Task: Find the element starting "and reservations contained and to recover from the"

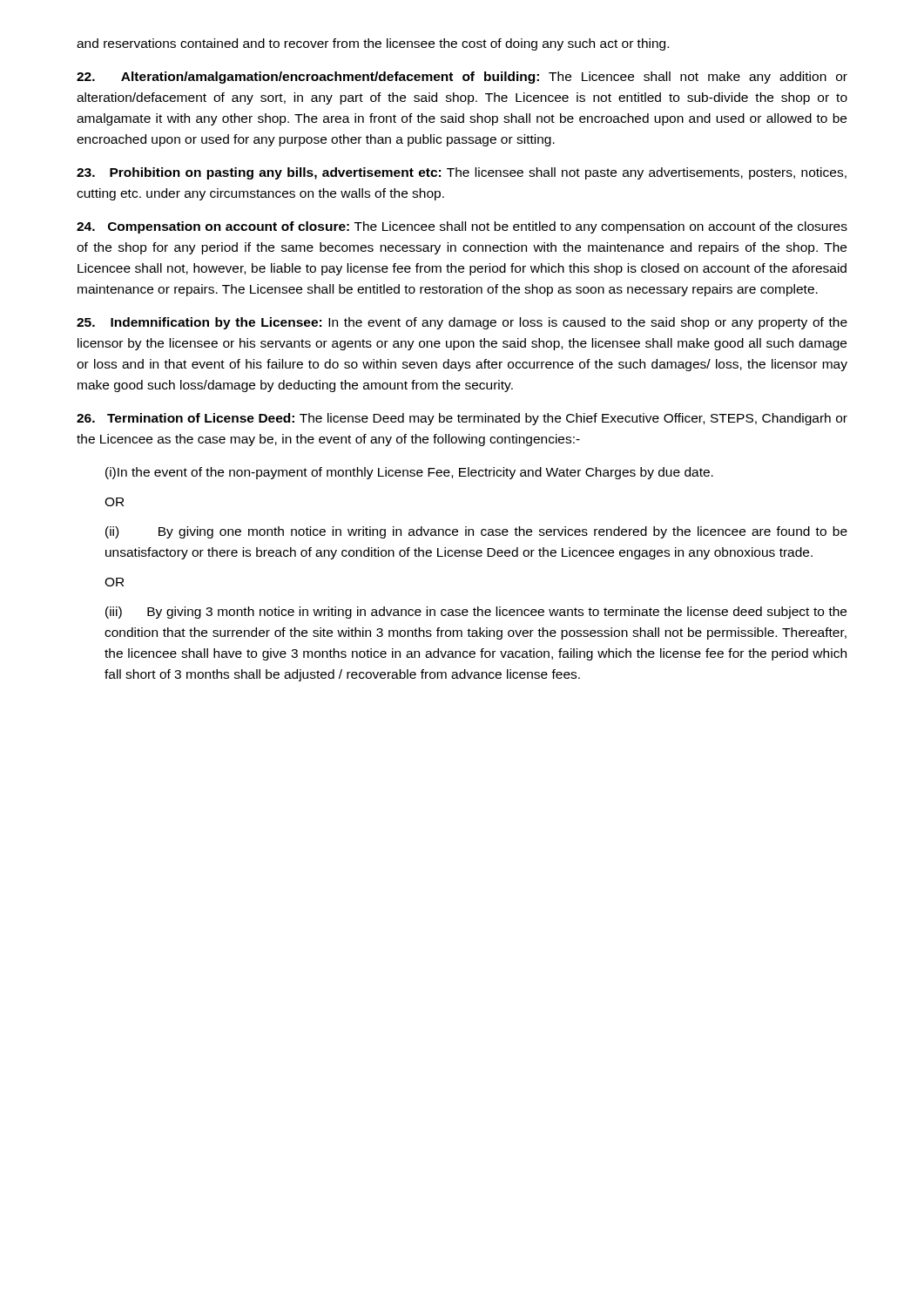Action: (x=373, y=43)
